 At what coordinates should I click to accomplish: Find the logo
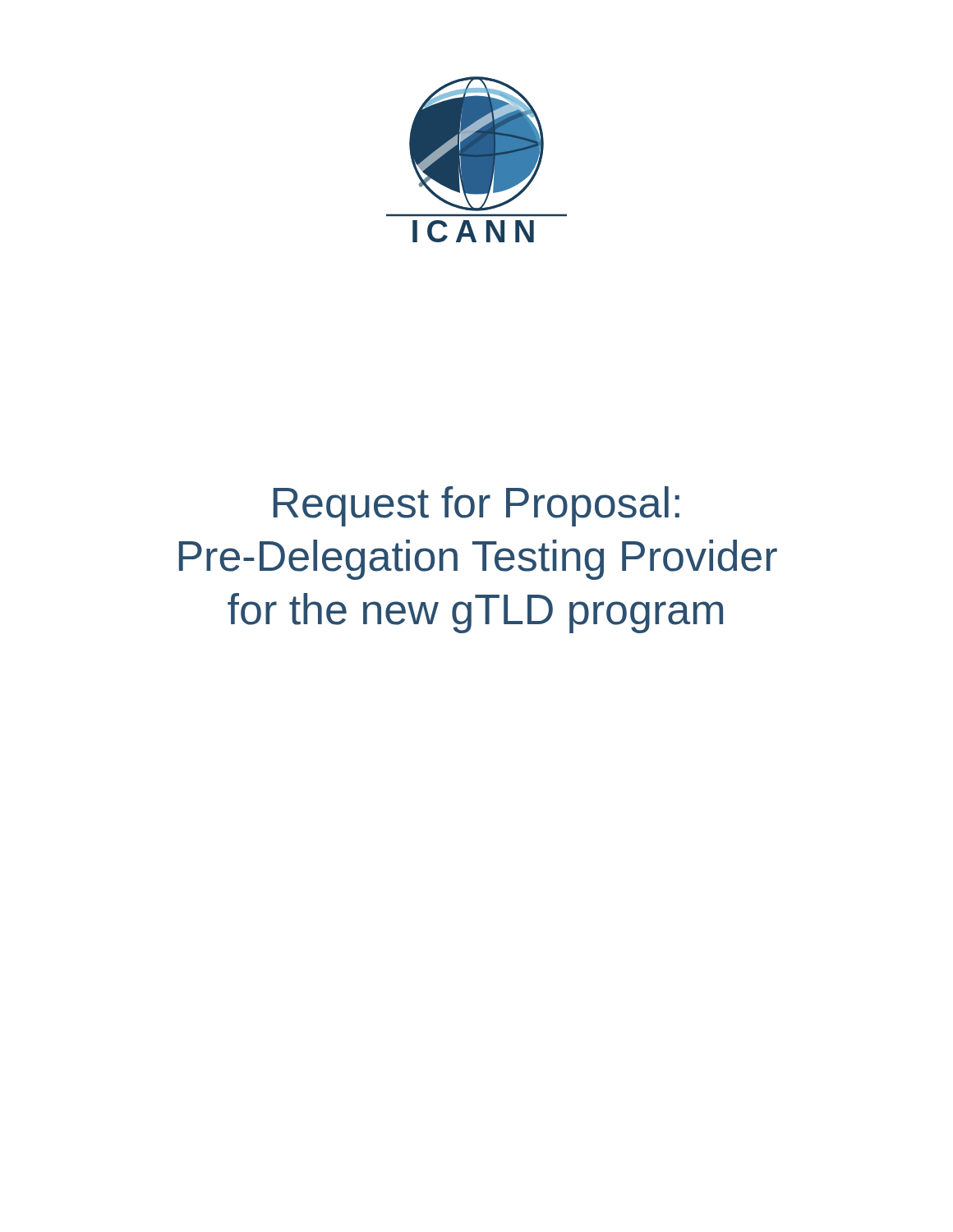(476, 156)
